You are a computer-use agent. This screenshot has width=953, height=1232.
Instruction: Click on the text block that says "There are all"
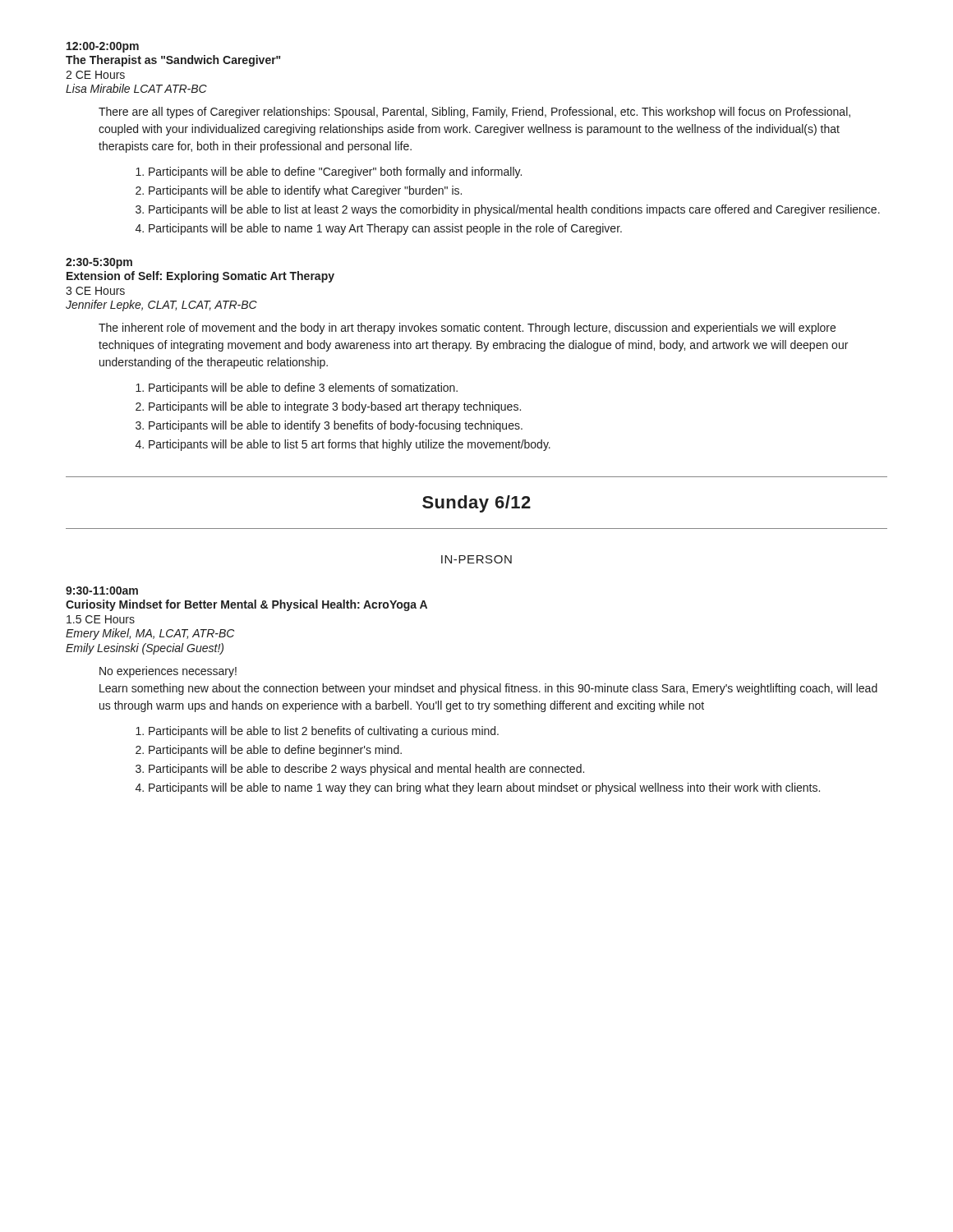coord(475,129)
